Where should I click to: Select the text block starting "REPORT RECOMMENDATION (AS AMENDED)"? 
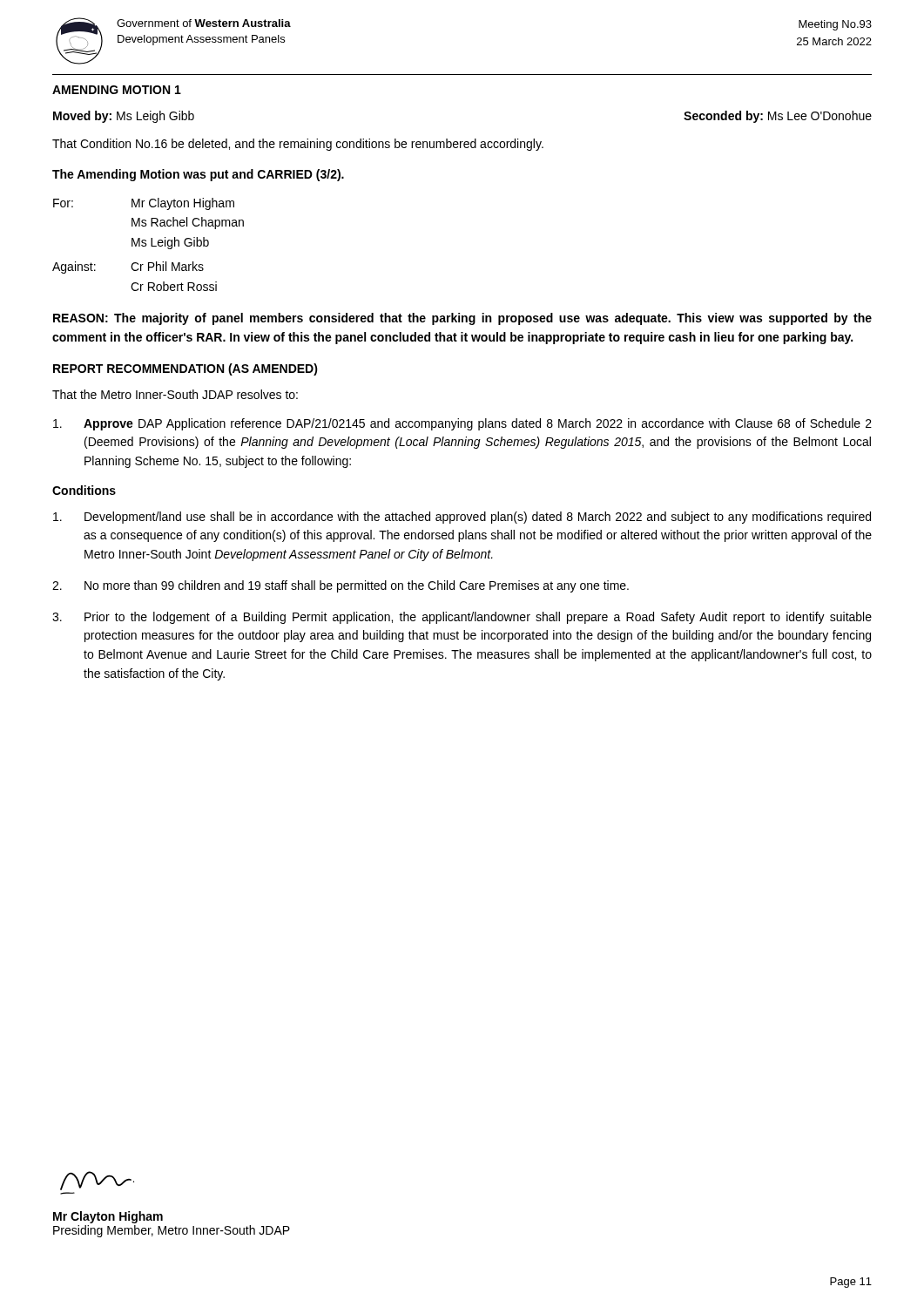point(185,368)
